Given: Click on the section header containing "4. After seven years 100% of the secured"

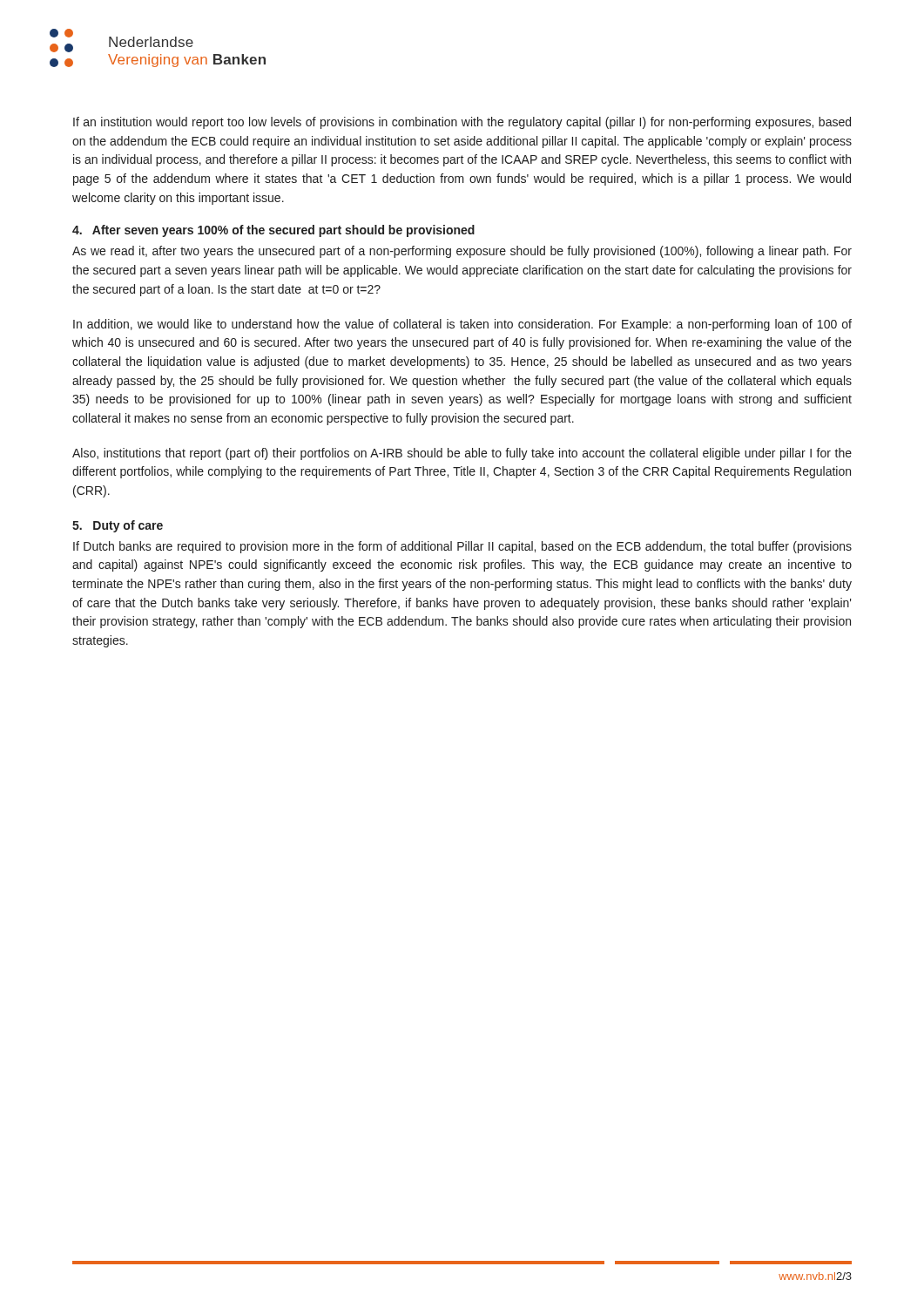Looking at the screenshot, I should [274, 230].
